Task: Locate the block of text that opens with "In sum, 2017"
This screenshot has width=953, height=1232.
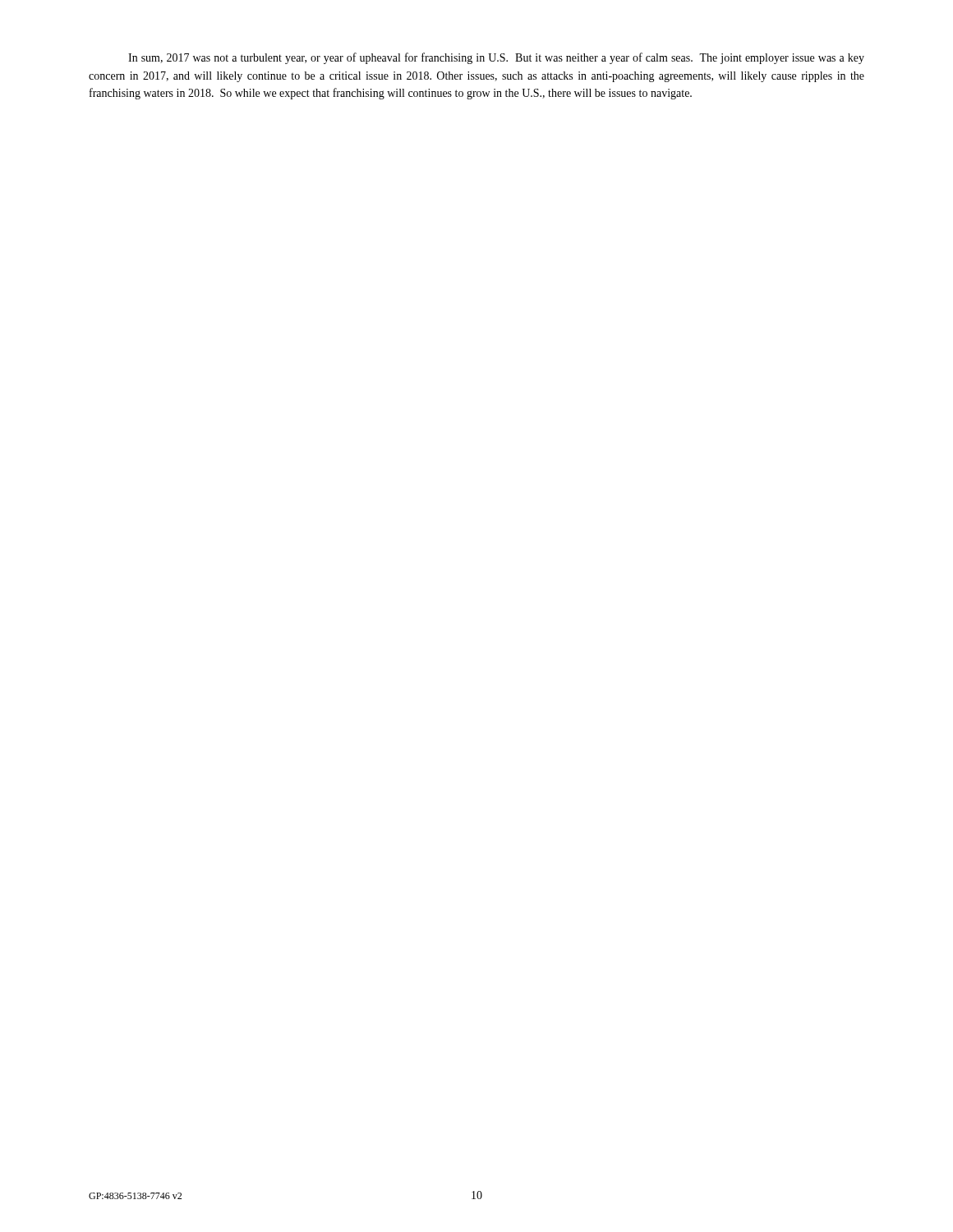Action: tap(476, 76)
